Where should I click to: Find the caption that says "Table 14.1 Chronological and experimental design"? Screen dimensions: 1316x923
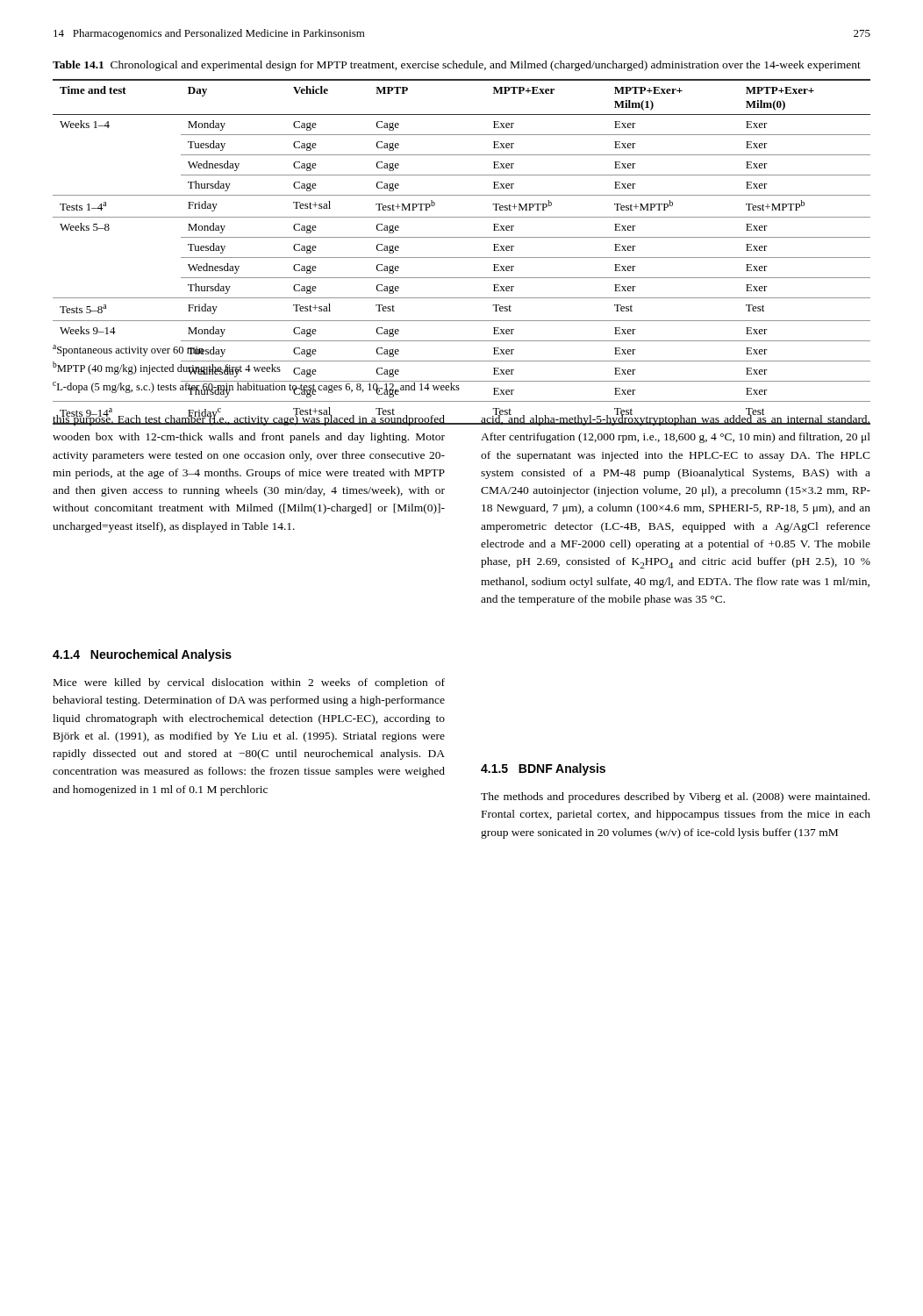(x=462, y=241)
